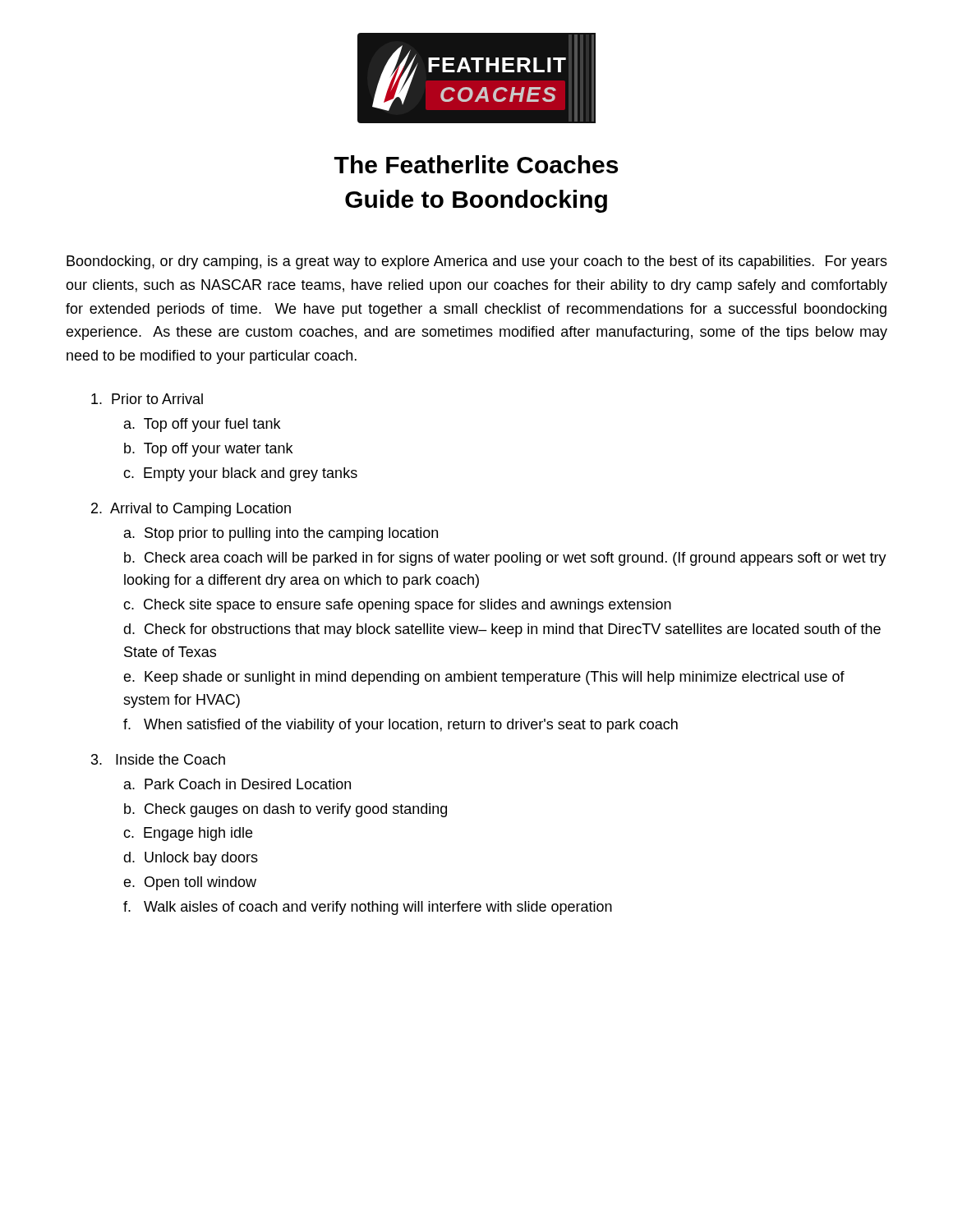Point to the text block starting "3. Inside the Coach"

tap(158, 759)
